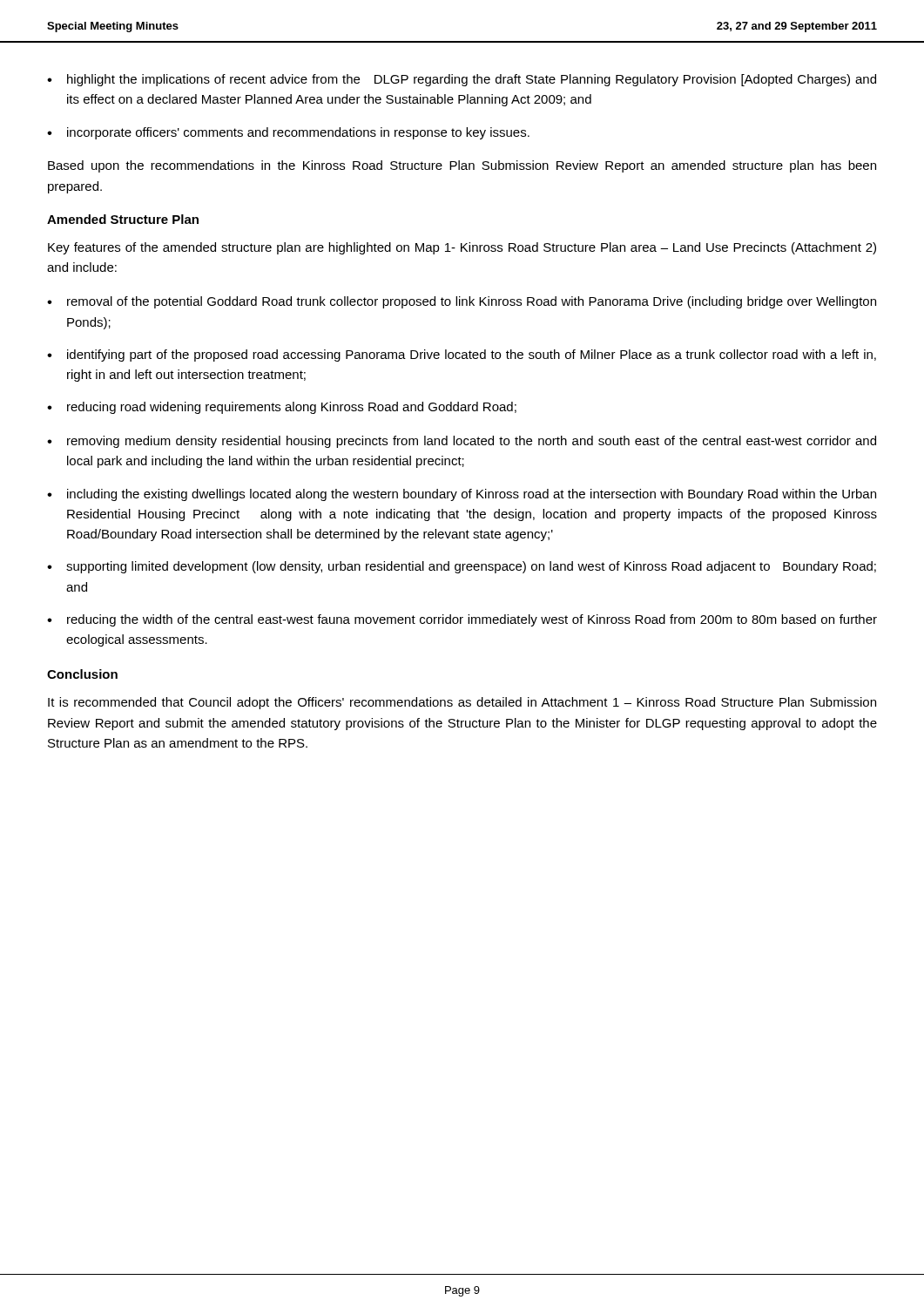Locate the element starting "• removal of the potential"
Viewport: 924px width, 1307px height.
[462, 312]
